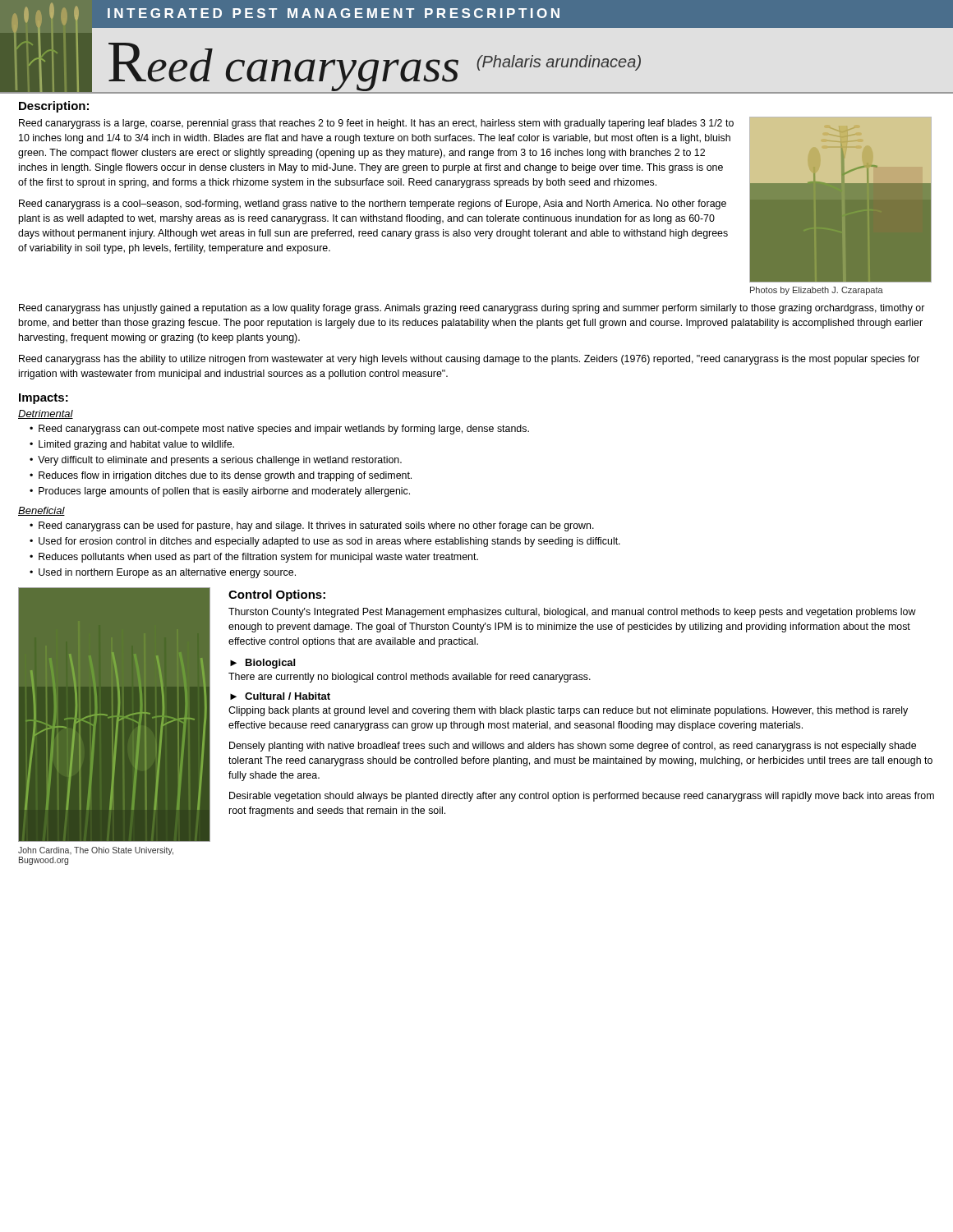Screen dimensions: 1232x953
Task: Locate the block of text that opens with "•Used for erosion control in ditches and especially"
Action: (x=325, y=542)
